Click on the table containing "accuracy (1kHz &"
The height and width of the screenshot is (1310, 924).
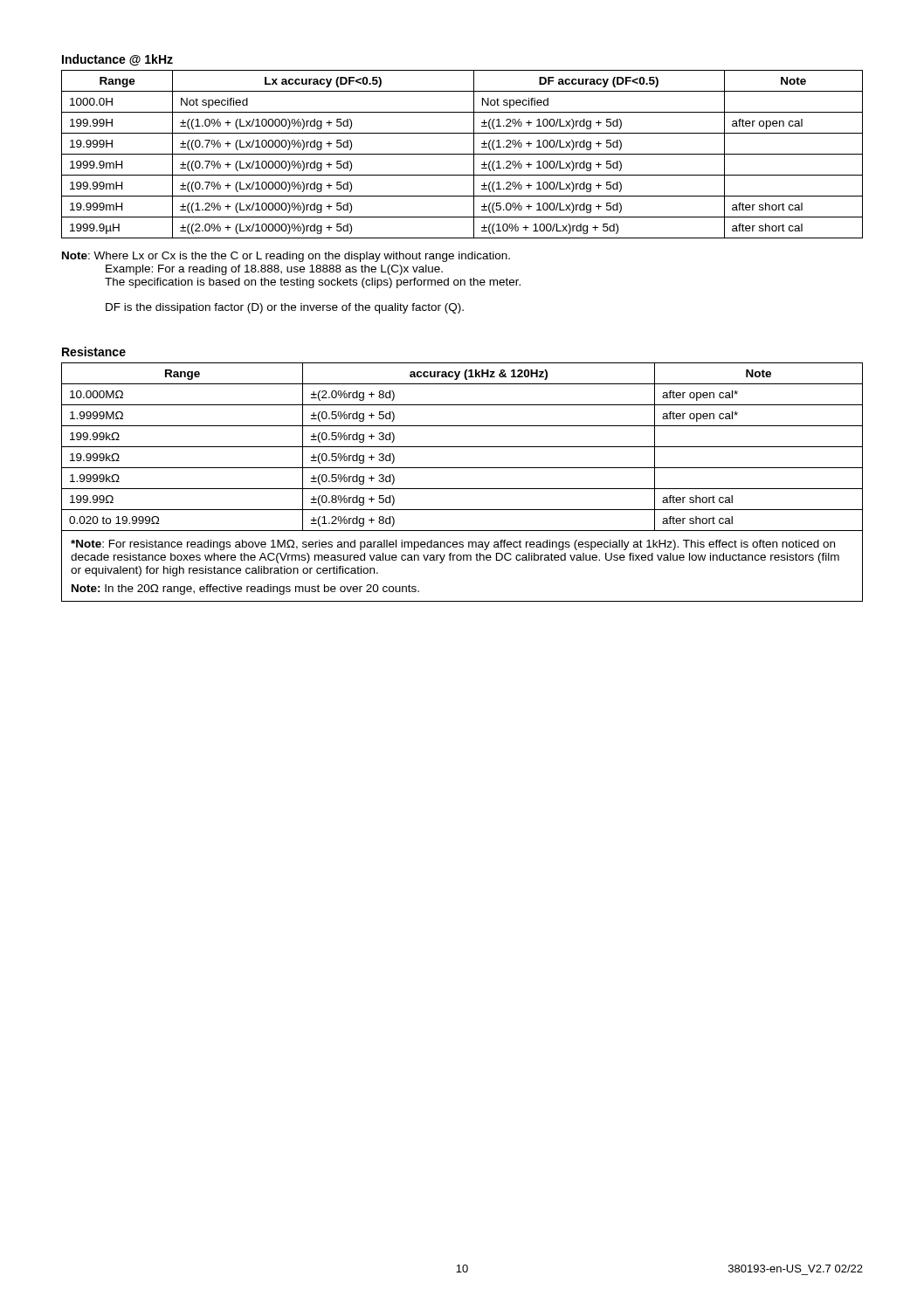tap(462, 482)
